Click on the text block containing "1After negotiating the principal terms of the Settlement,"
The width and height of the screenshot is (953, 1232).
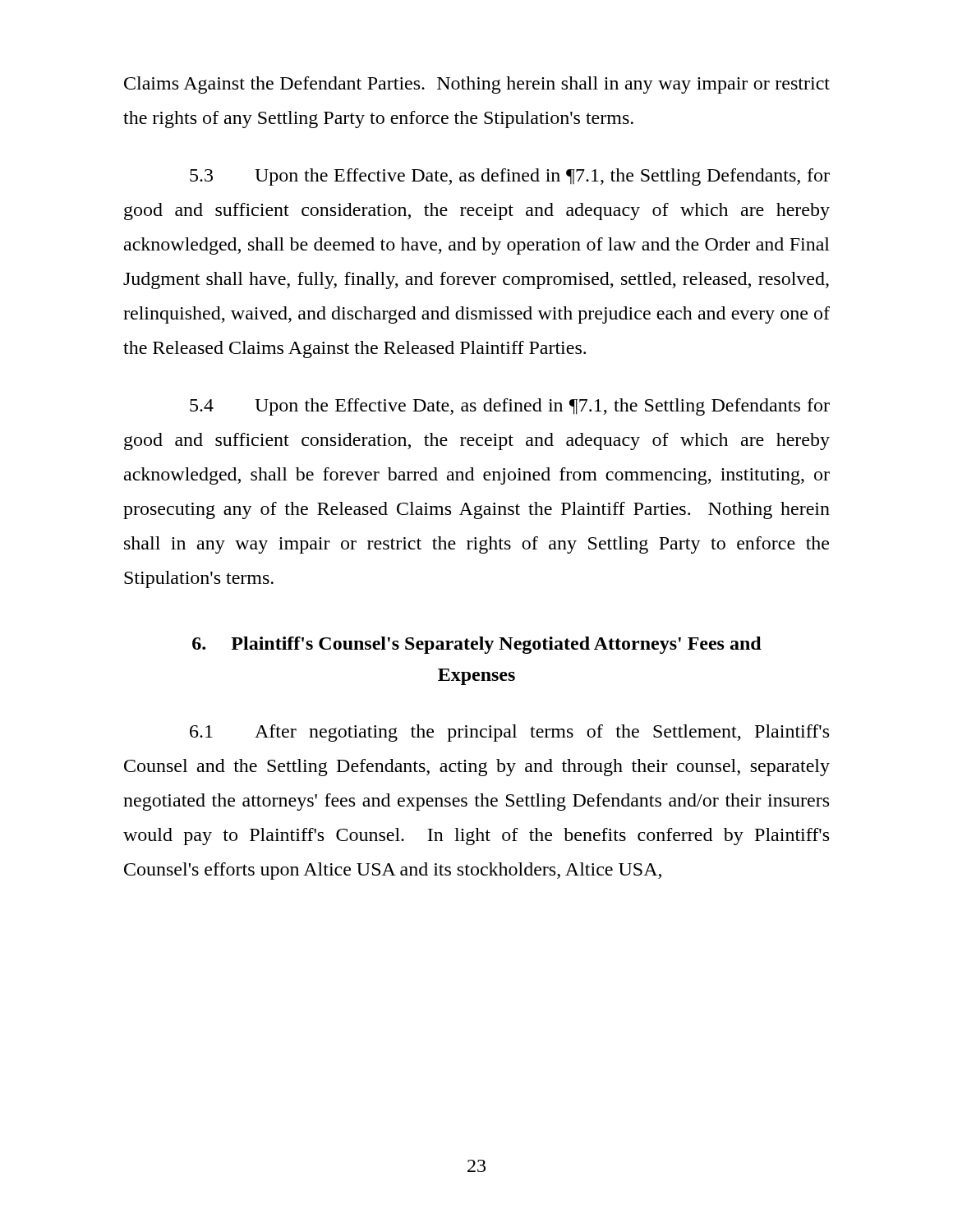[x=476, y=797]
